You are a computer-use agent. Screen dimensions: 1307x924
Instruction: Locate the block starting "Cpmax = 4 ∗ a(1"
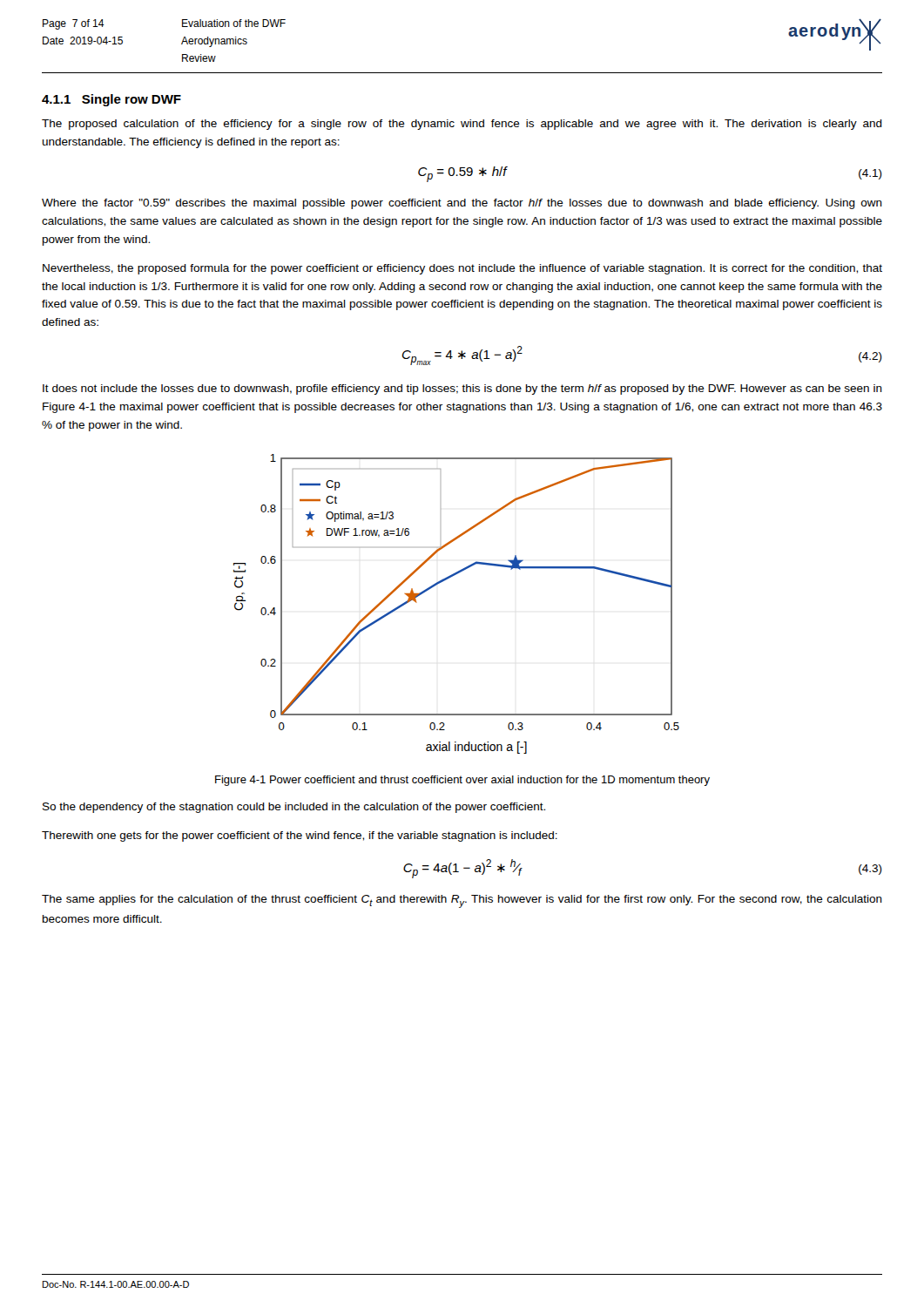coord(462,355)
